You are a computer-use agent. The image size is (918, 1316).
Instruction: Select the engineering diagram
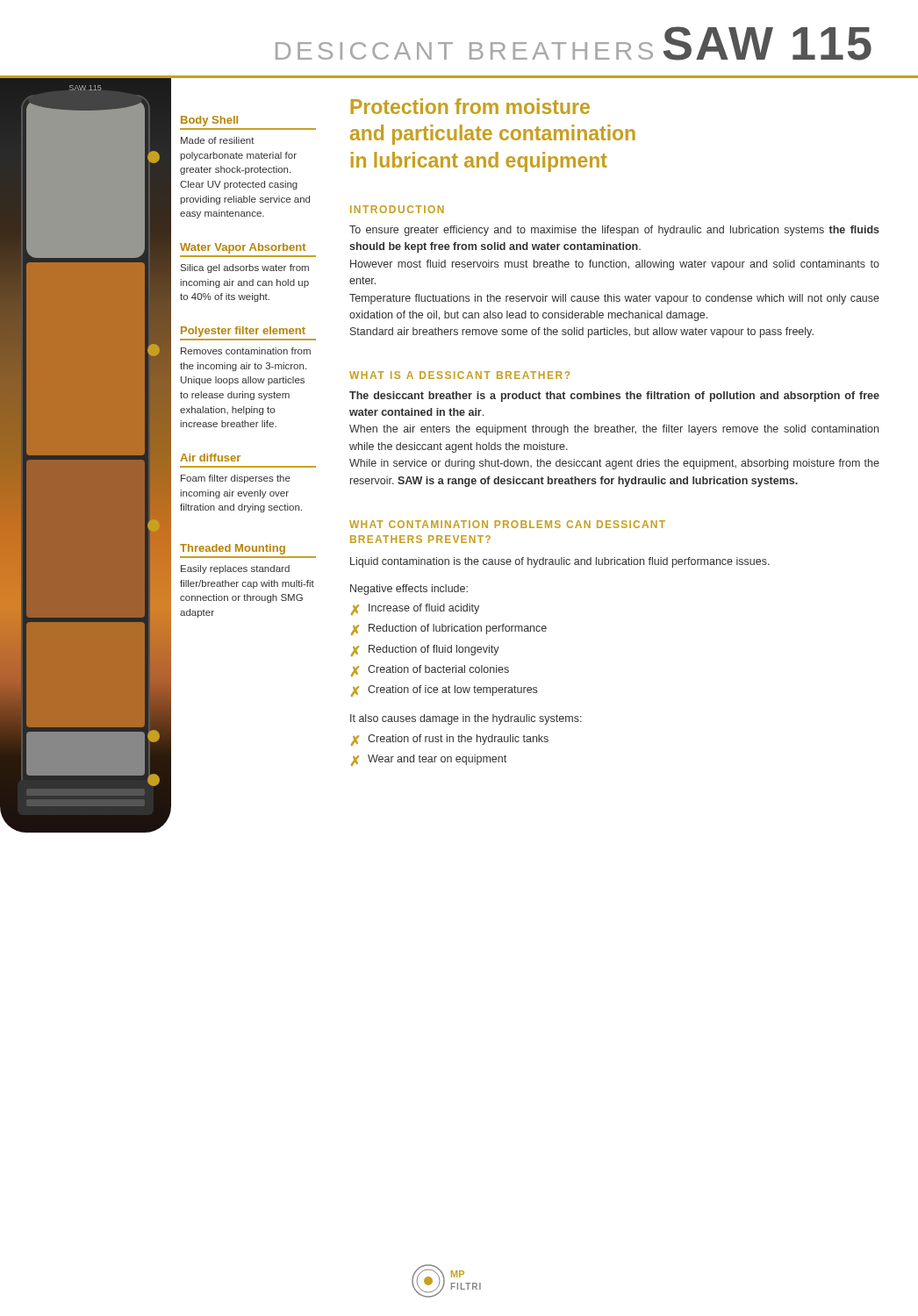pyautogui.click(x=162, y=473)
